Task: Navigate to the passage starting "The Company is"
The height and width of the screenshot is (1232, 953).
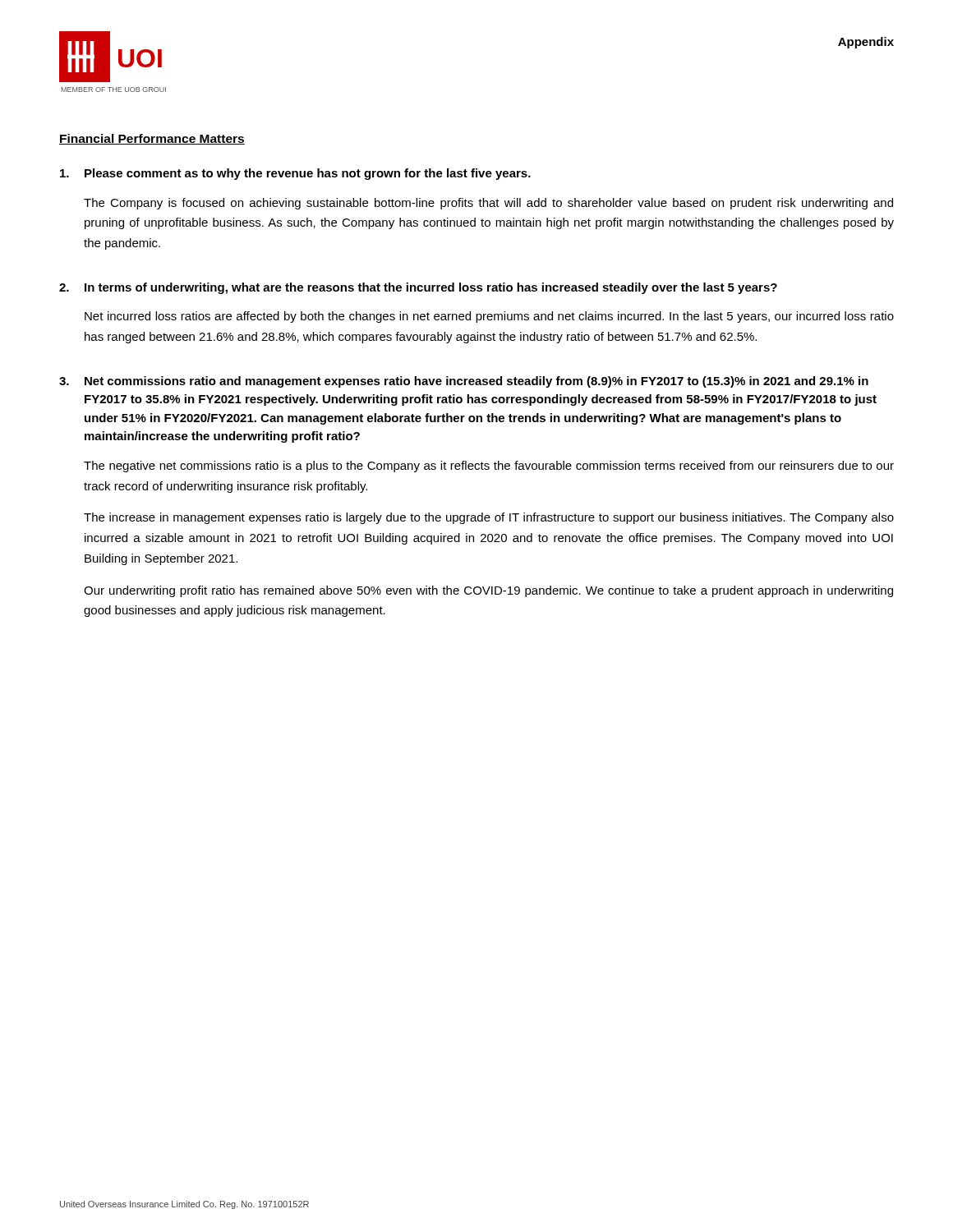Action: [489, 222]
